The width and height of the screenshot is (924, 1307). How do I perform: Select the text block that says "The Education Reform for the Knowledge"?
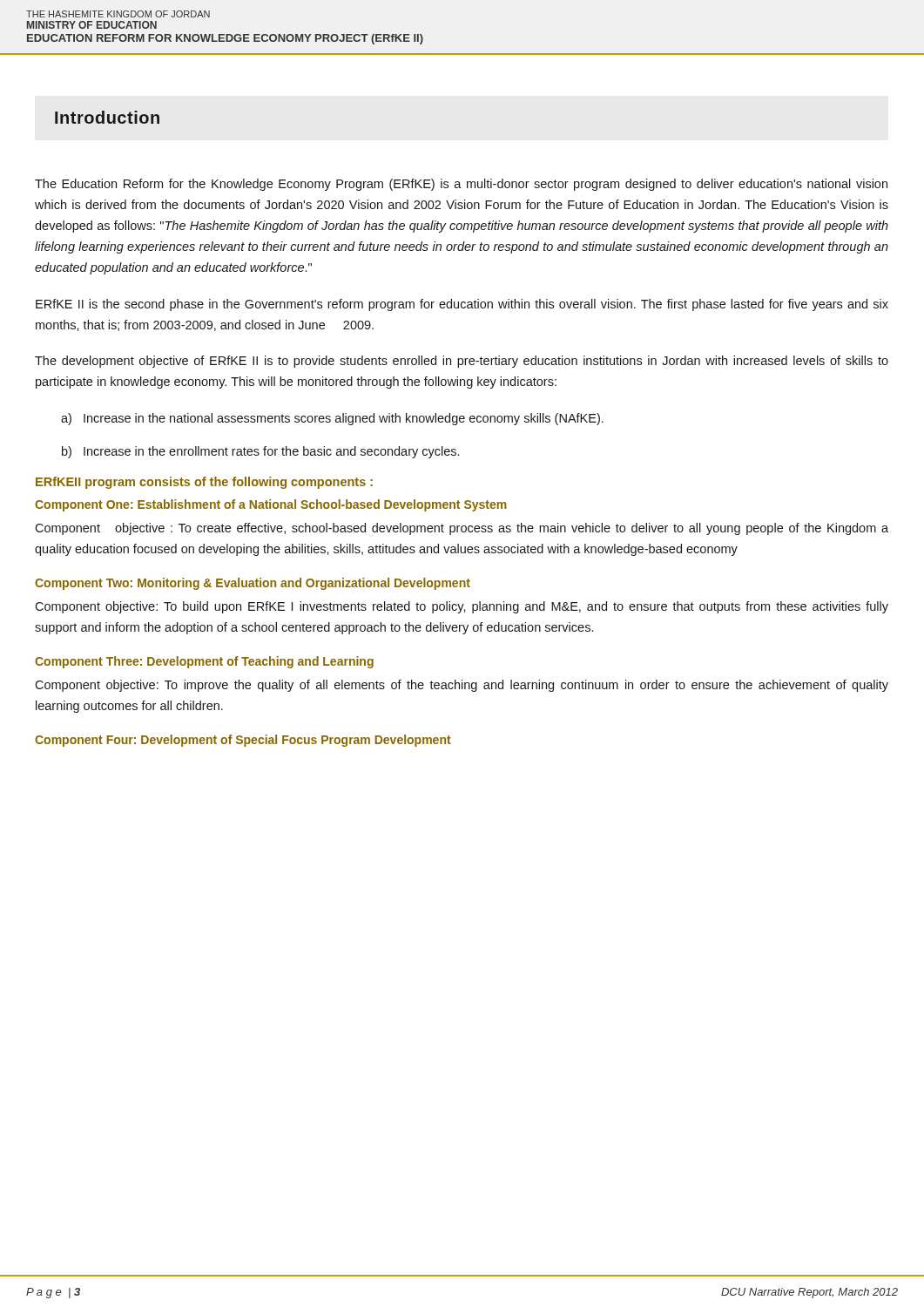pyautogui.click(x=462, y=226)
